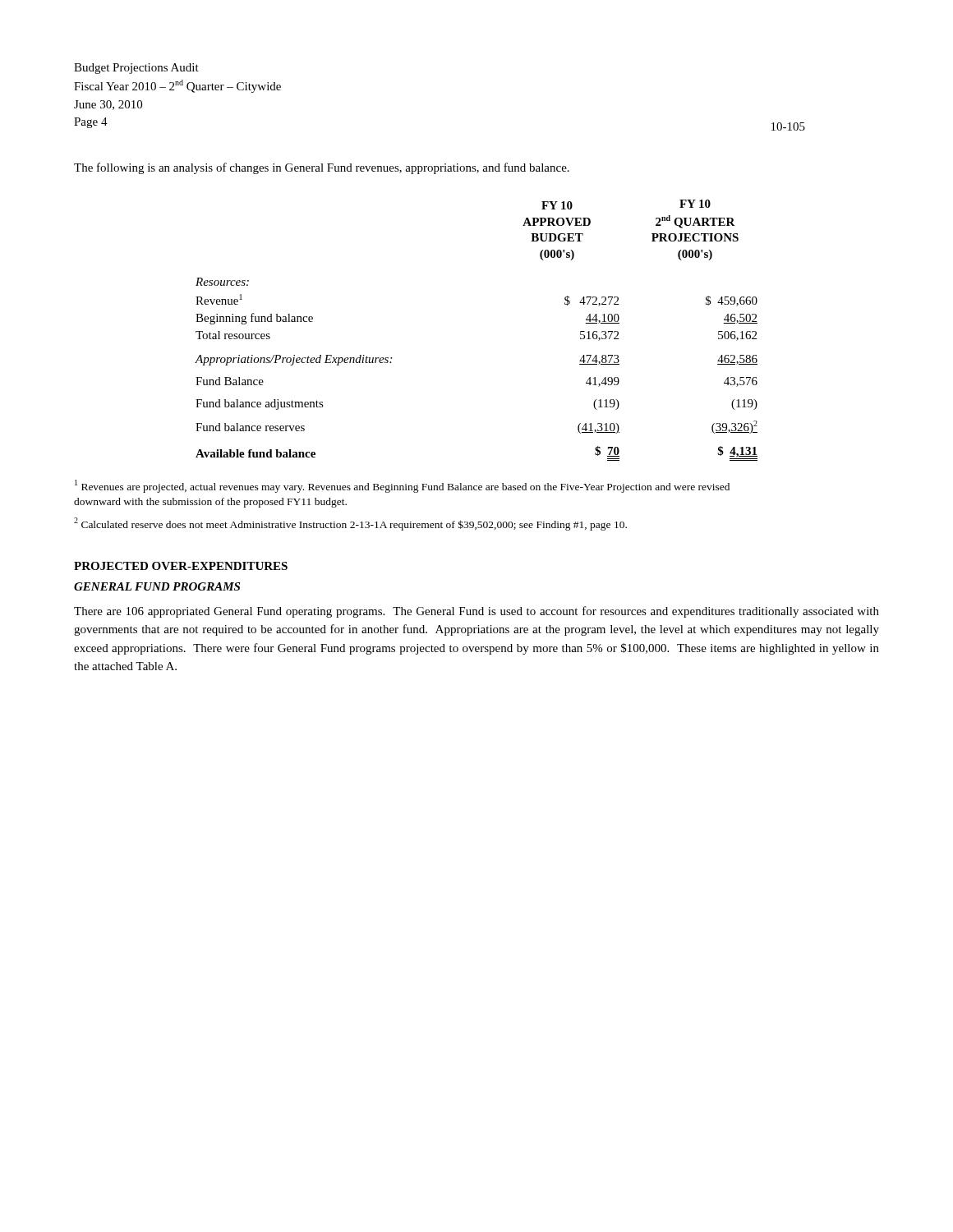Click where it says "GENERAL FUND PROGRAMS"
The width and height of the screenshot is (953, 1232).
point(157,586)
